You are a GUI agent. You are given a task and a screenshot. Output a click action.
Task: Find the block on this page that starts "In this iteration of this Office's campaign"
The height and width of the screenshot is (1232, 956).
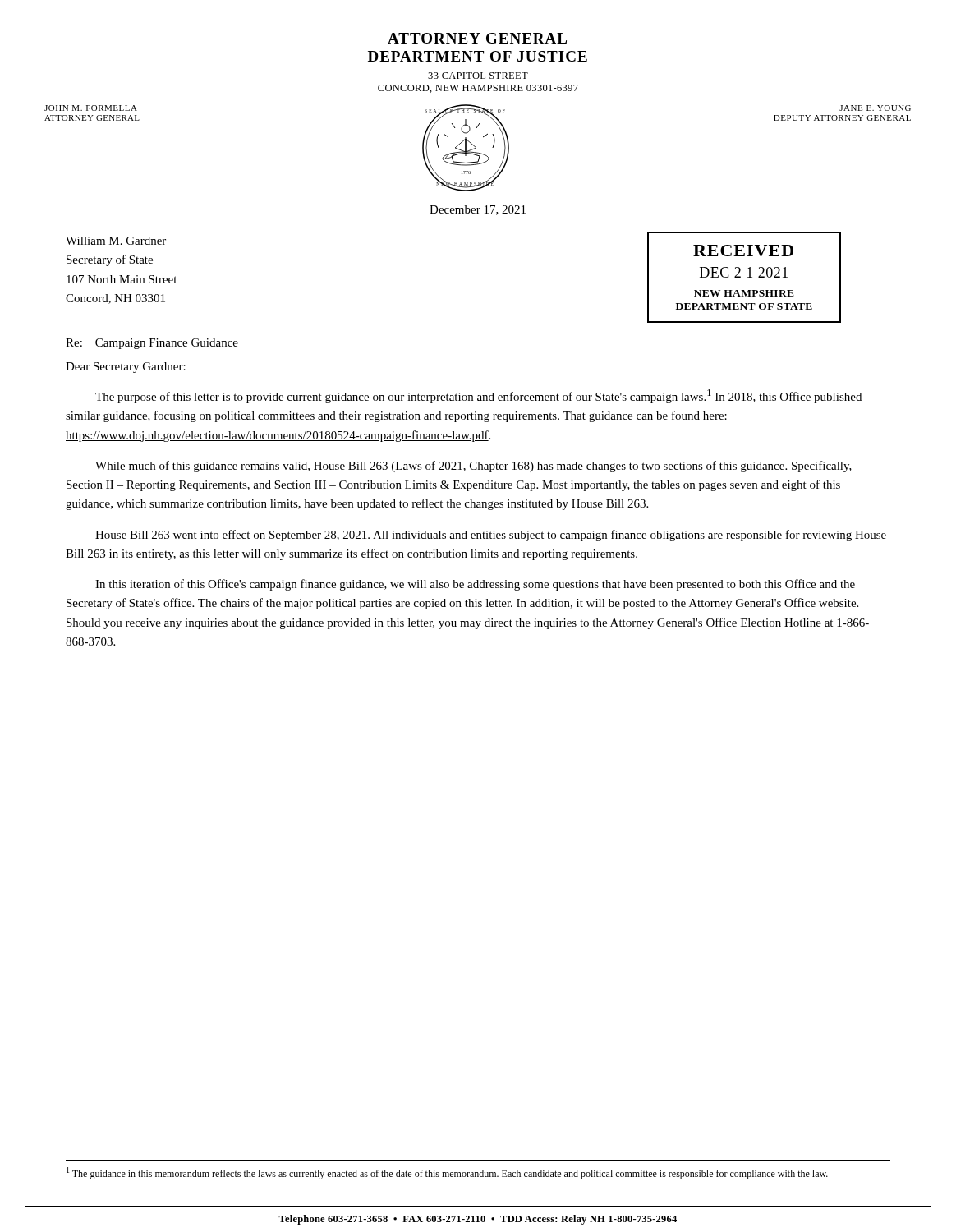pyautogui.click(x=467, y=613)
